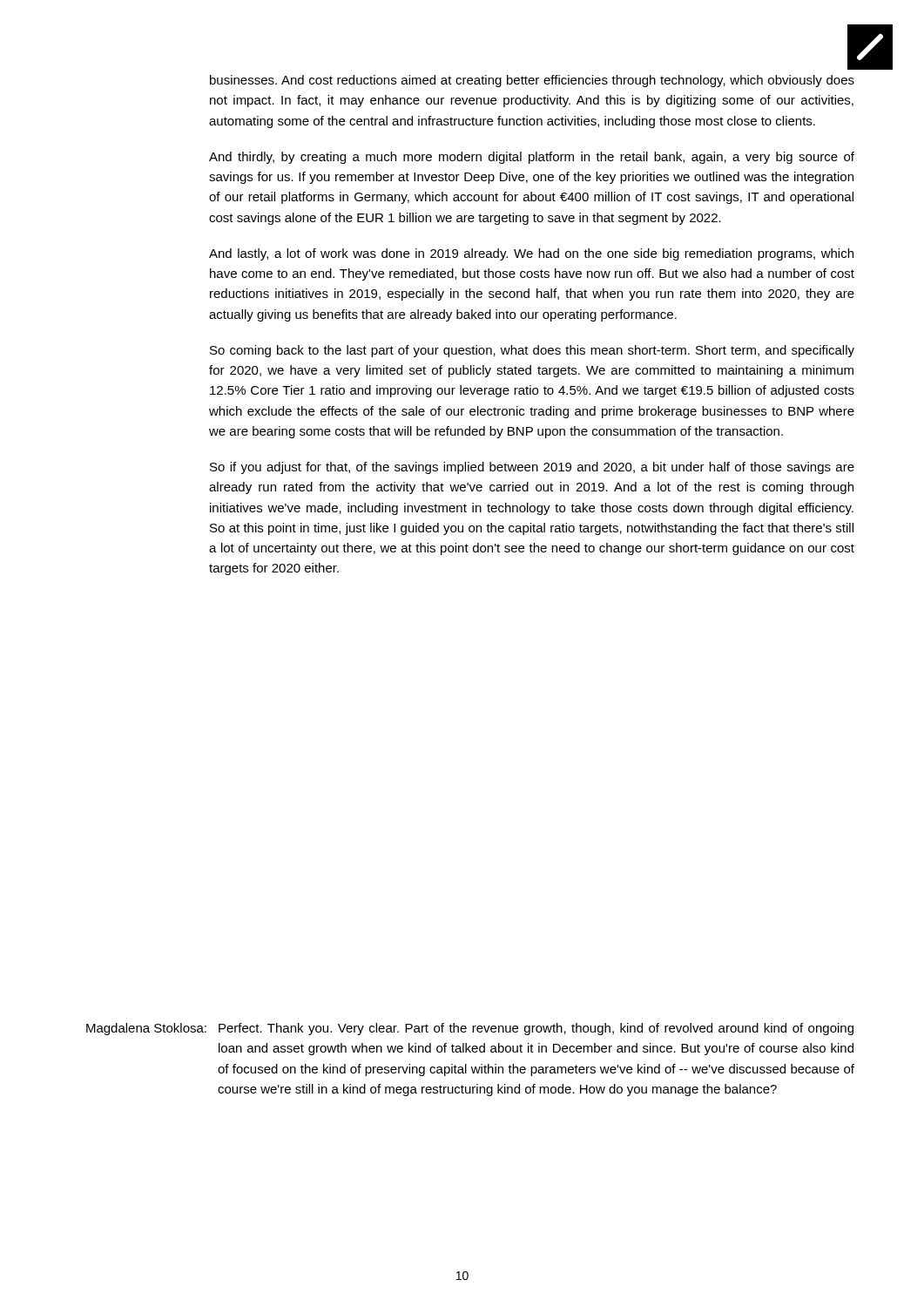Click on the logo
This screenshot has width=924, height=1307.
tap(870, 47)
